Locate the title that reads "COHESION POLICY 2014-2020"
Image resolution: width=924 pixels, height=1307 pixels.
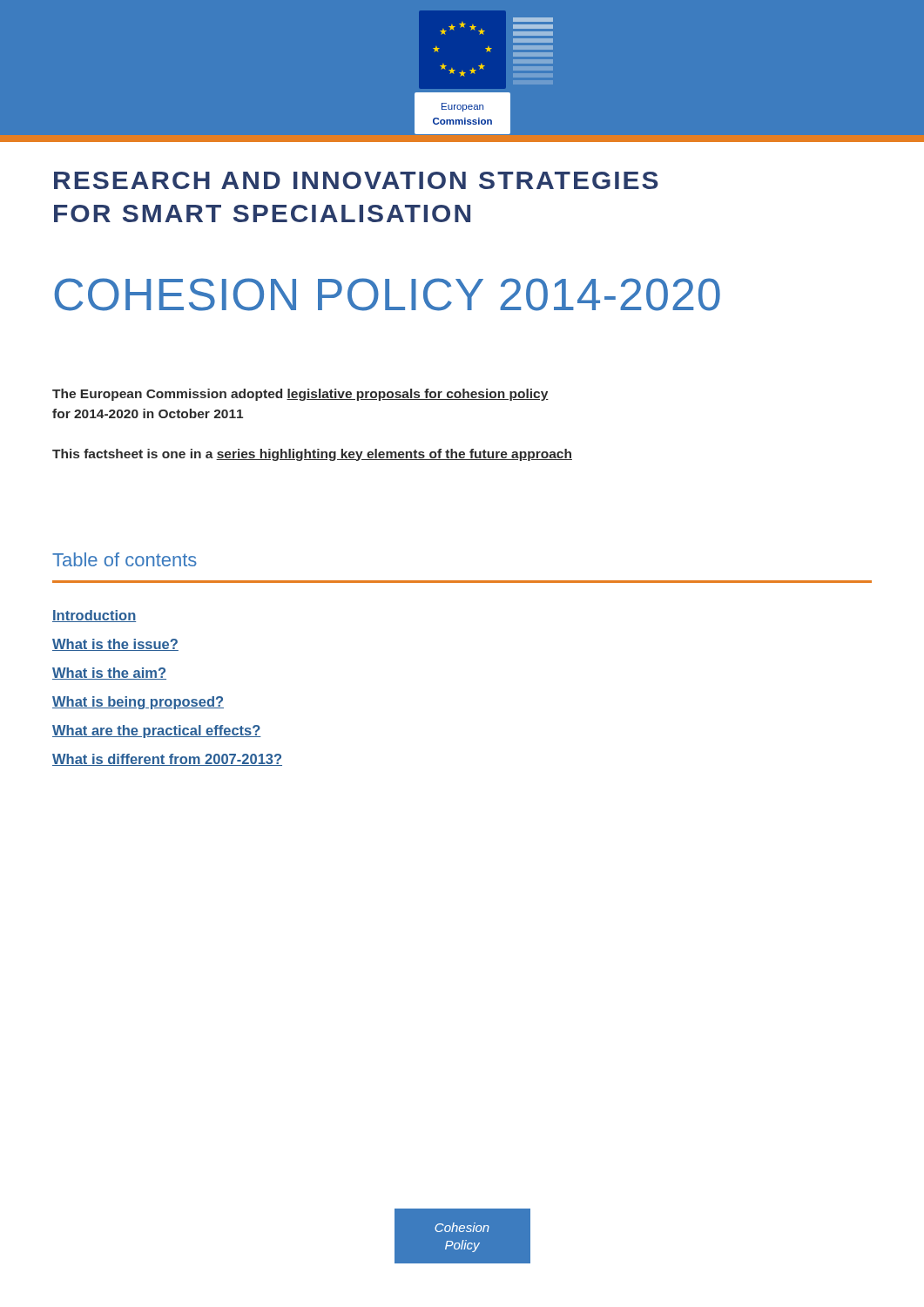pyautogui.click(x=387, y=295)
